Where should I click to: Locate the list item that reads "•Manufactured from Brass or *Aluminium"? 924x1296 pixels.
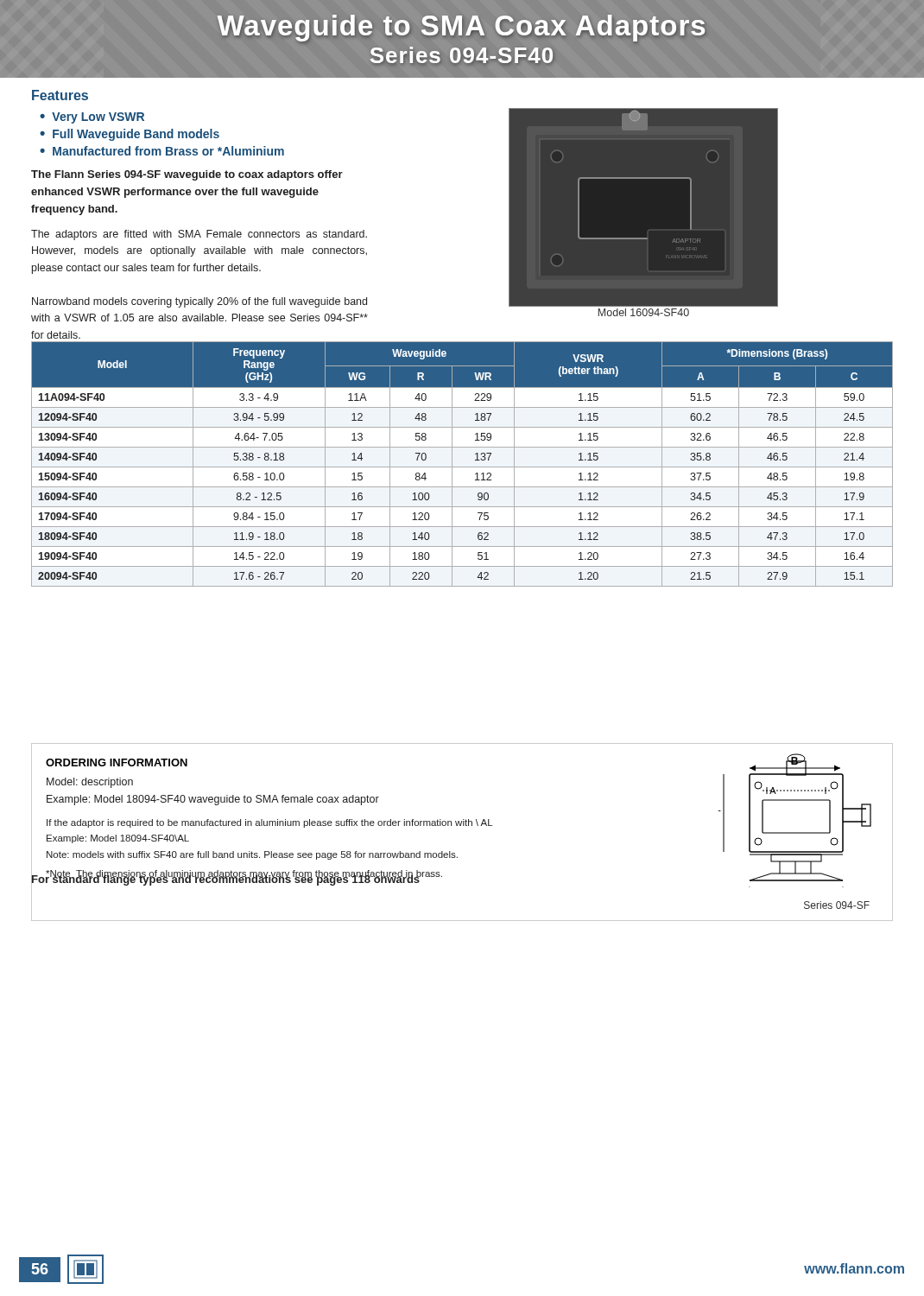(162, 151)
